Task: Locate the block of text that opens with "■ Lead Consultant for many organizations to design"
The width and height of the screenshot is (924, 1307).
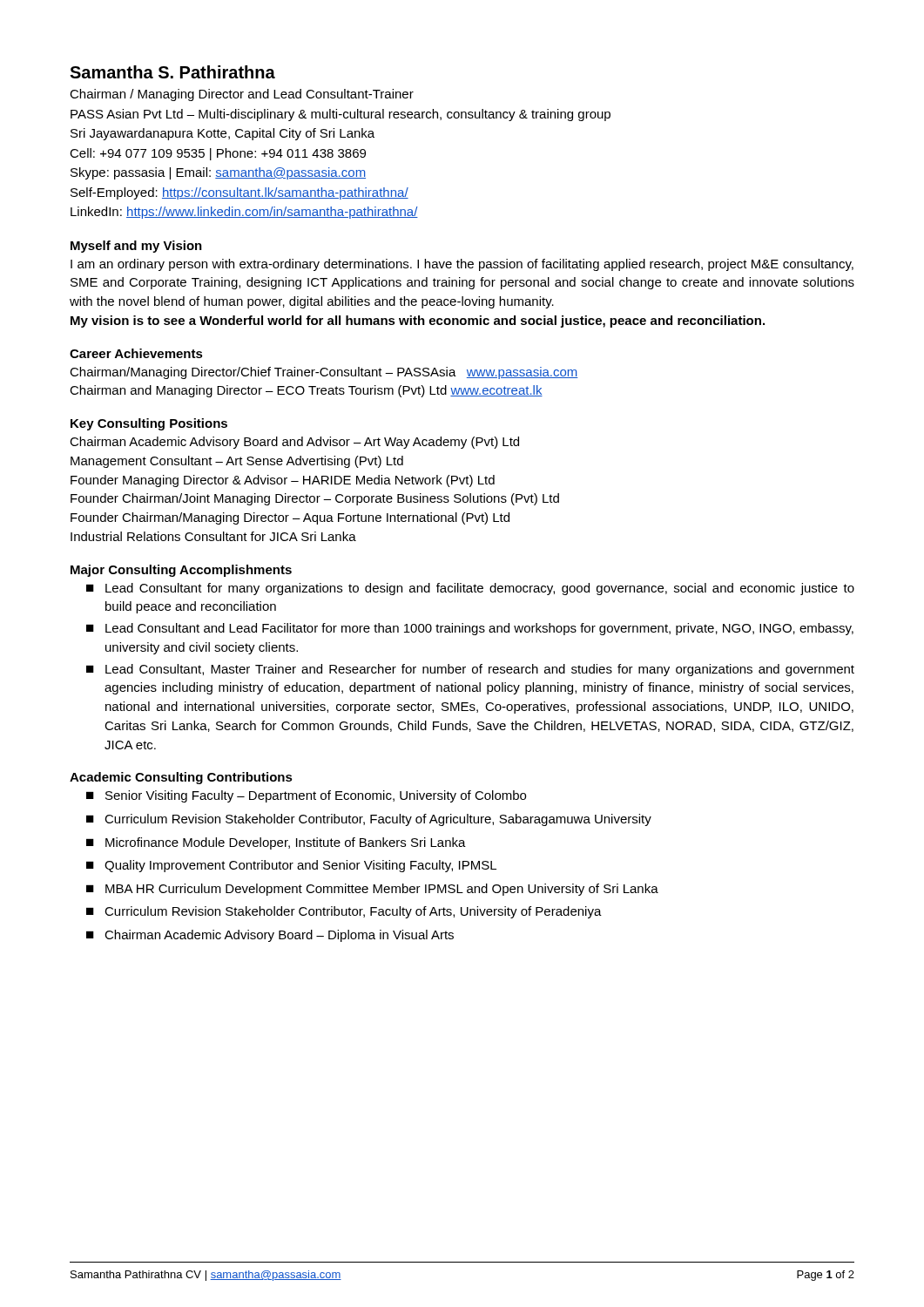Action: tap(470, 597)
